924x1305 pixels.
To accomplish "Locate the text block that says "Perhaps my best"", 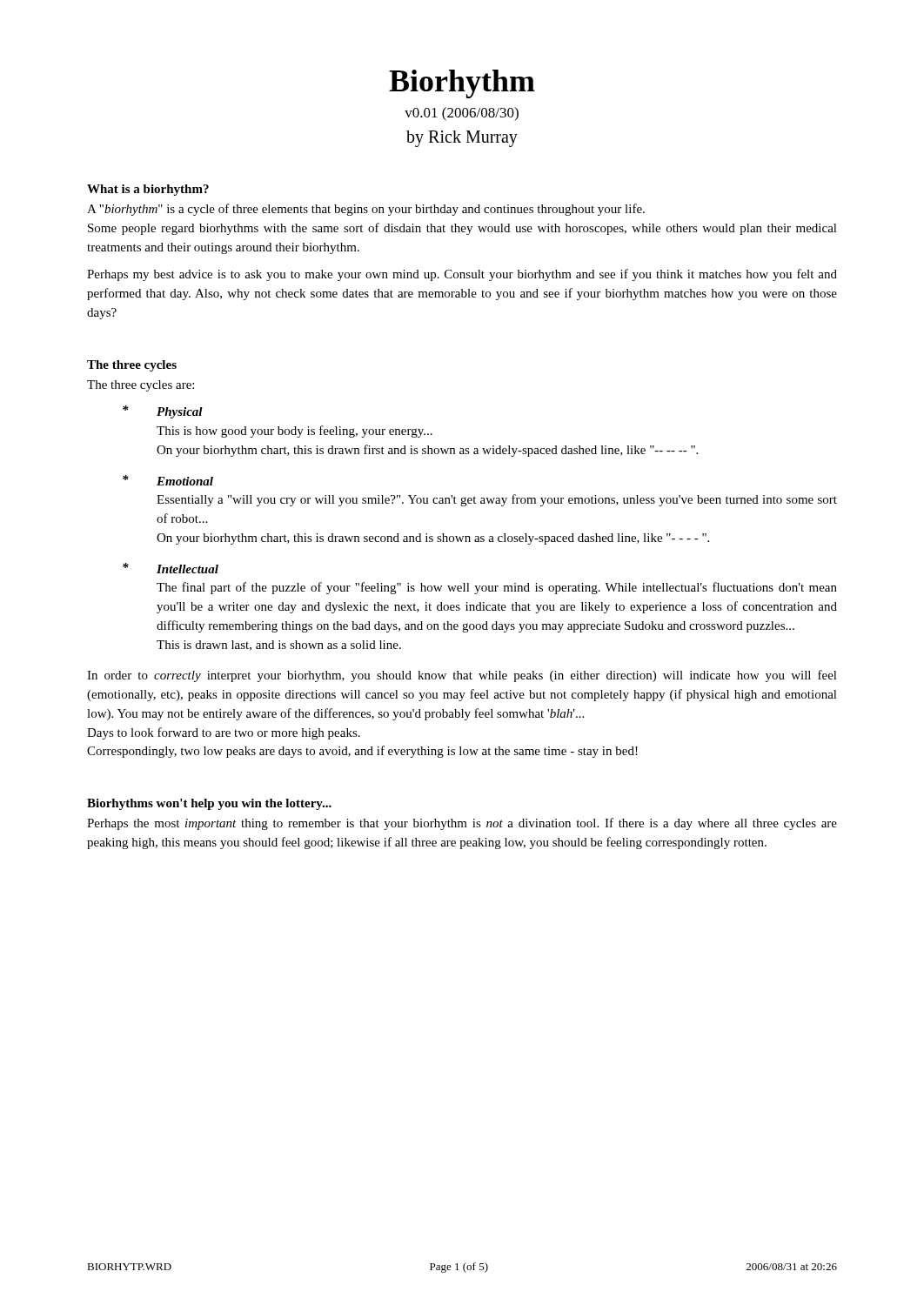I will pyautogui.click(x=462, y=293).
